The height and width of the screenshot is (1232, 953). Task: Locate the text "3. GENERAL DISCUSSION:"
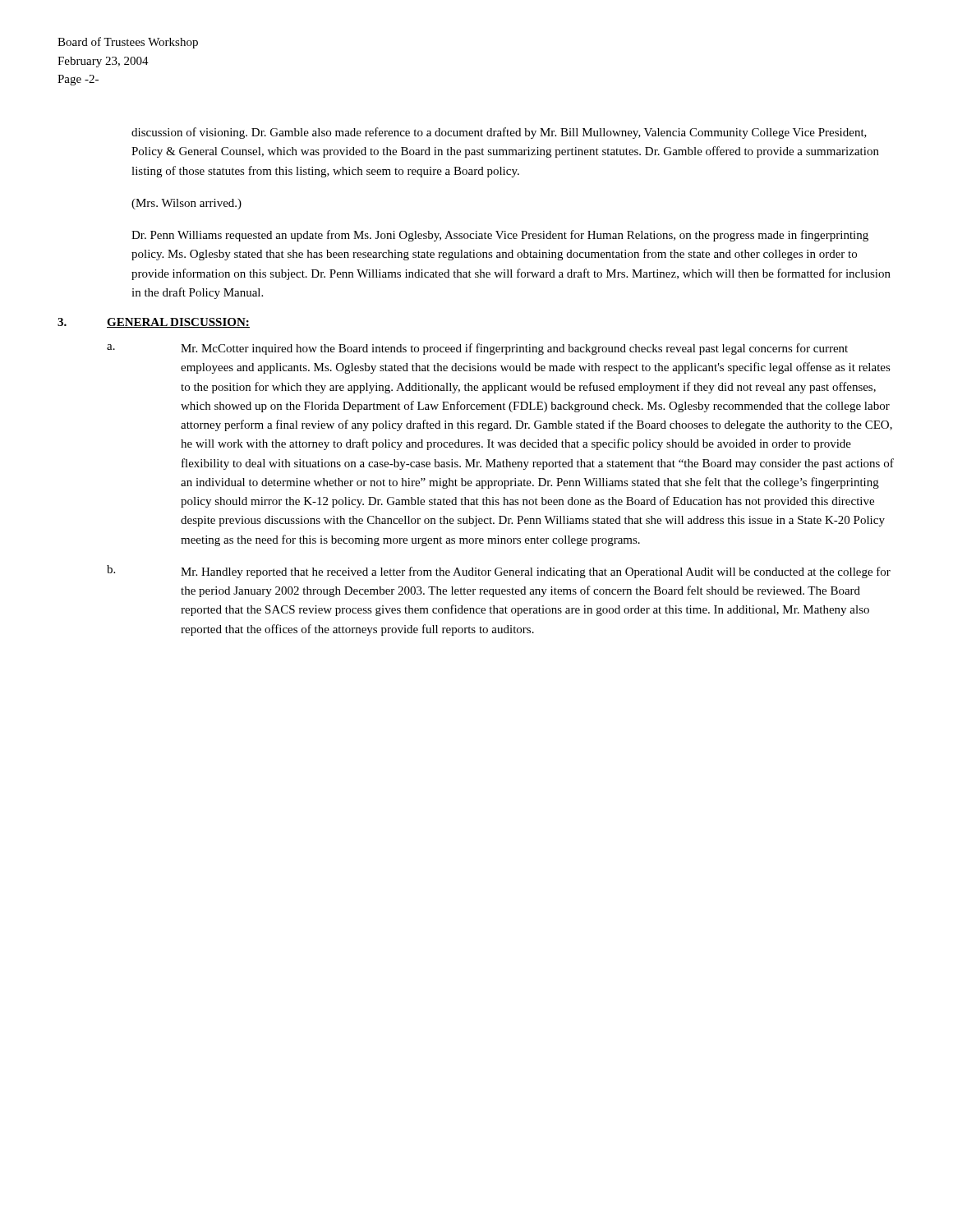coord(154,322)
